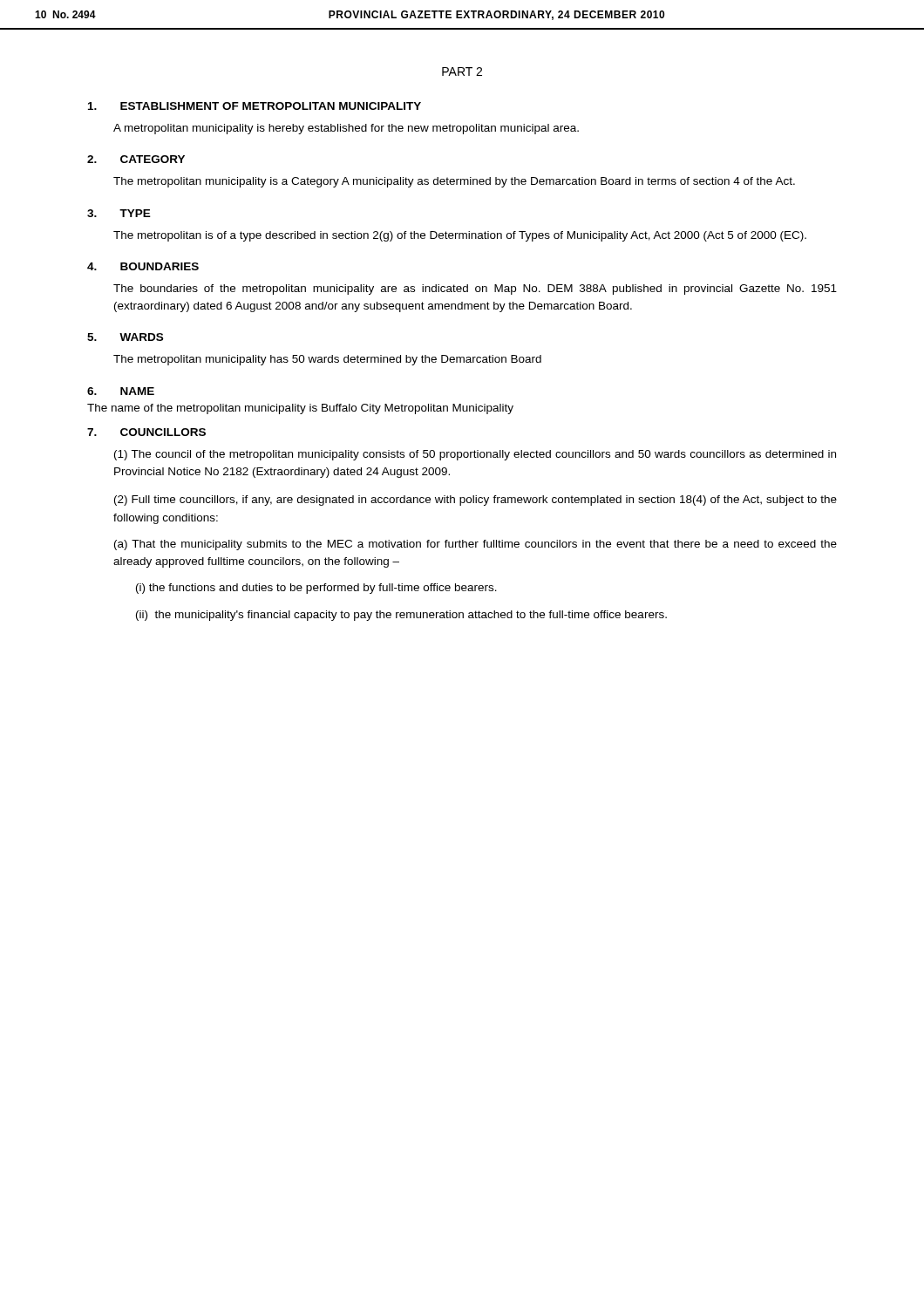Viewport: 924px width, 1308px height.
Task: Select the text block containing "The metropolitan municipality is a Category A municipality"
Action: coord(454,181)
